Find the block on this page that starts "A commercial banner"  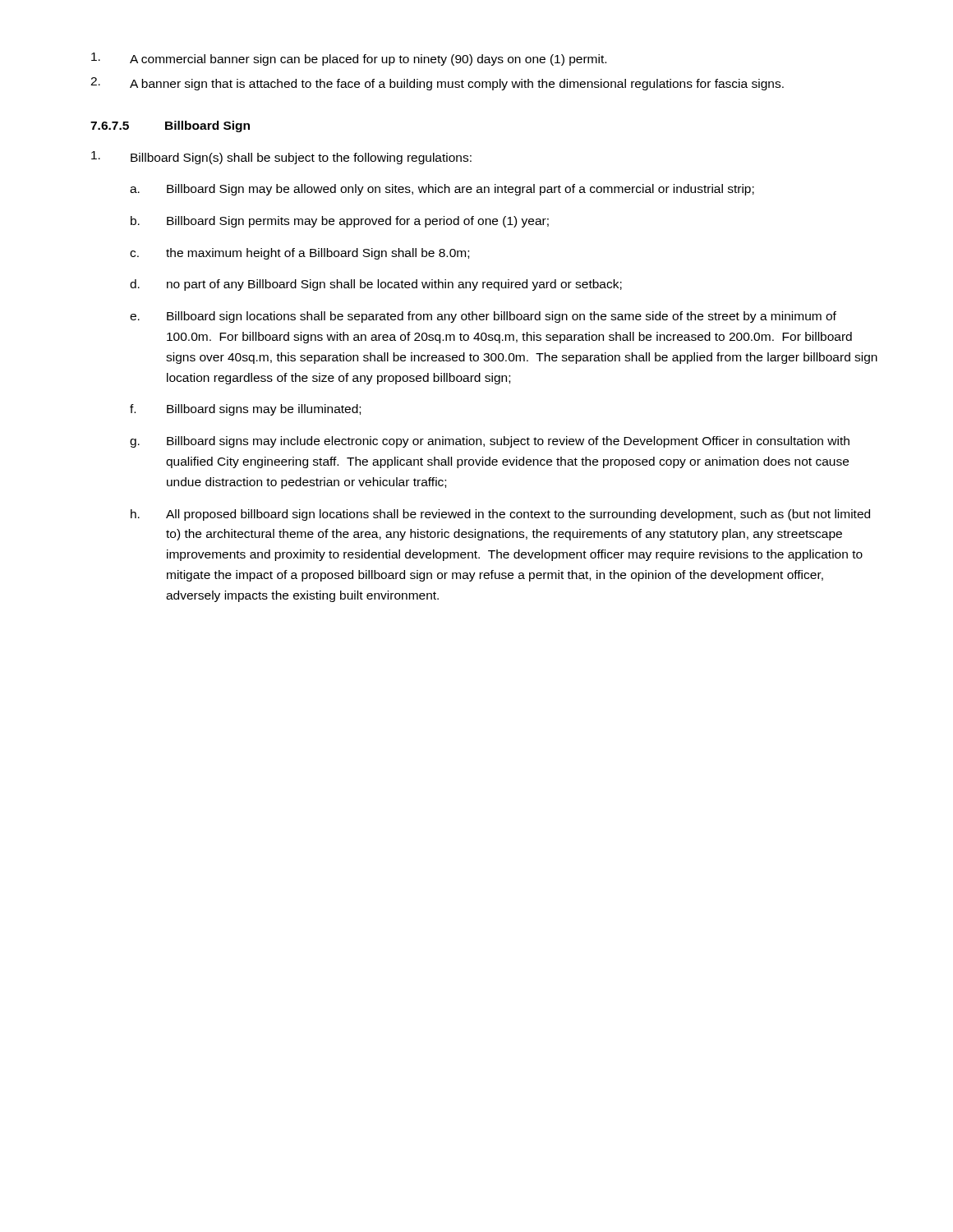coord(485,59)
